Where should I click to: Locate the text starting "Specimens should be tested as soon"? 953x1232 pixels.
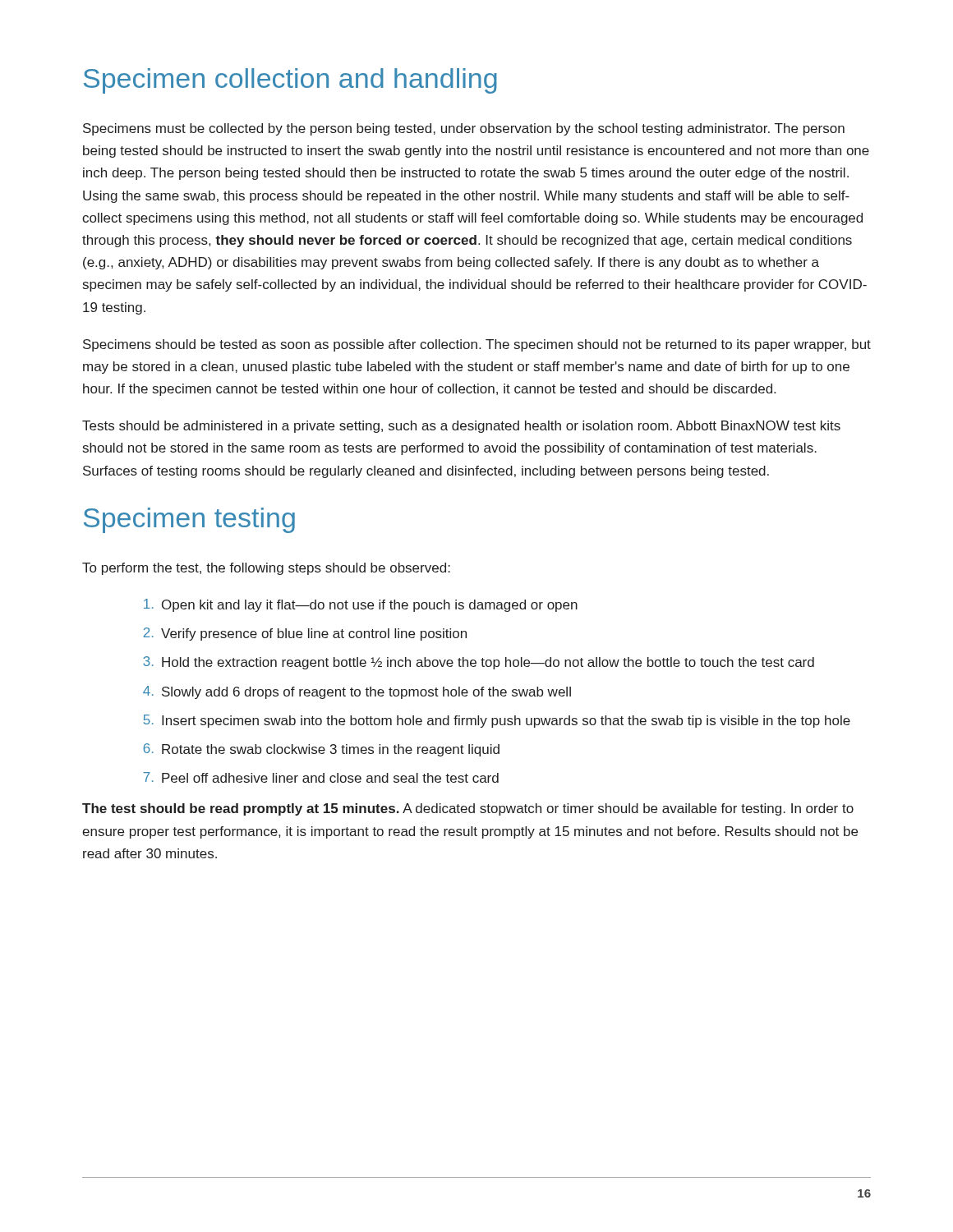(x=476, y=367)
